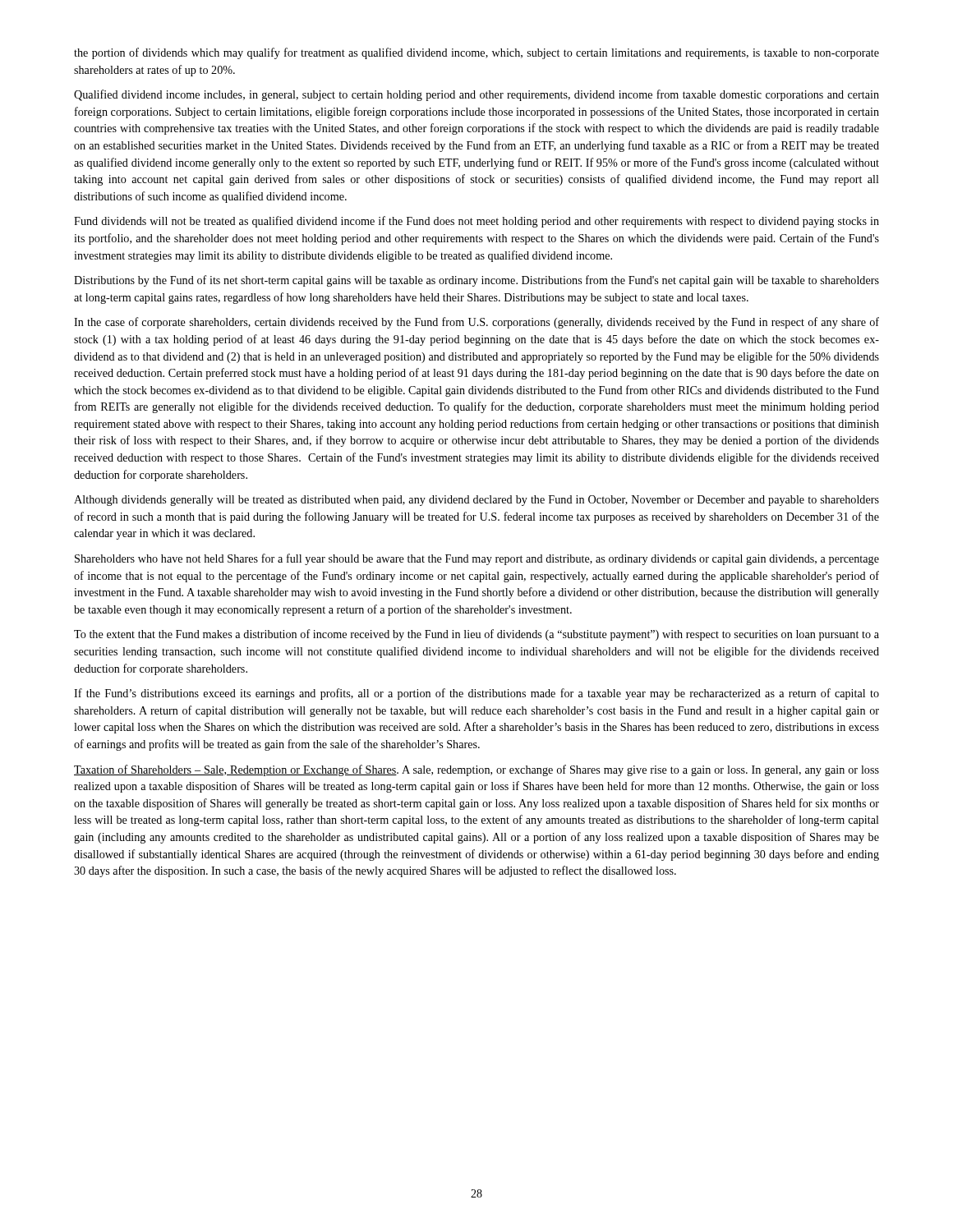The image size is (953, 1232).
Task: Locate the text block containing "Distributions by the Fund"
Action: click(476, 289)
